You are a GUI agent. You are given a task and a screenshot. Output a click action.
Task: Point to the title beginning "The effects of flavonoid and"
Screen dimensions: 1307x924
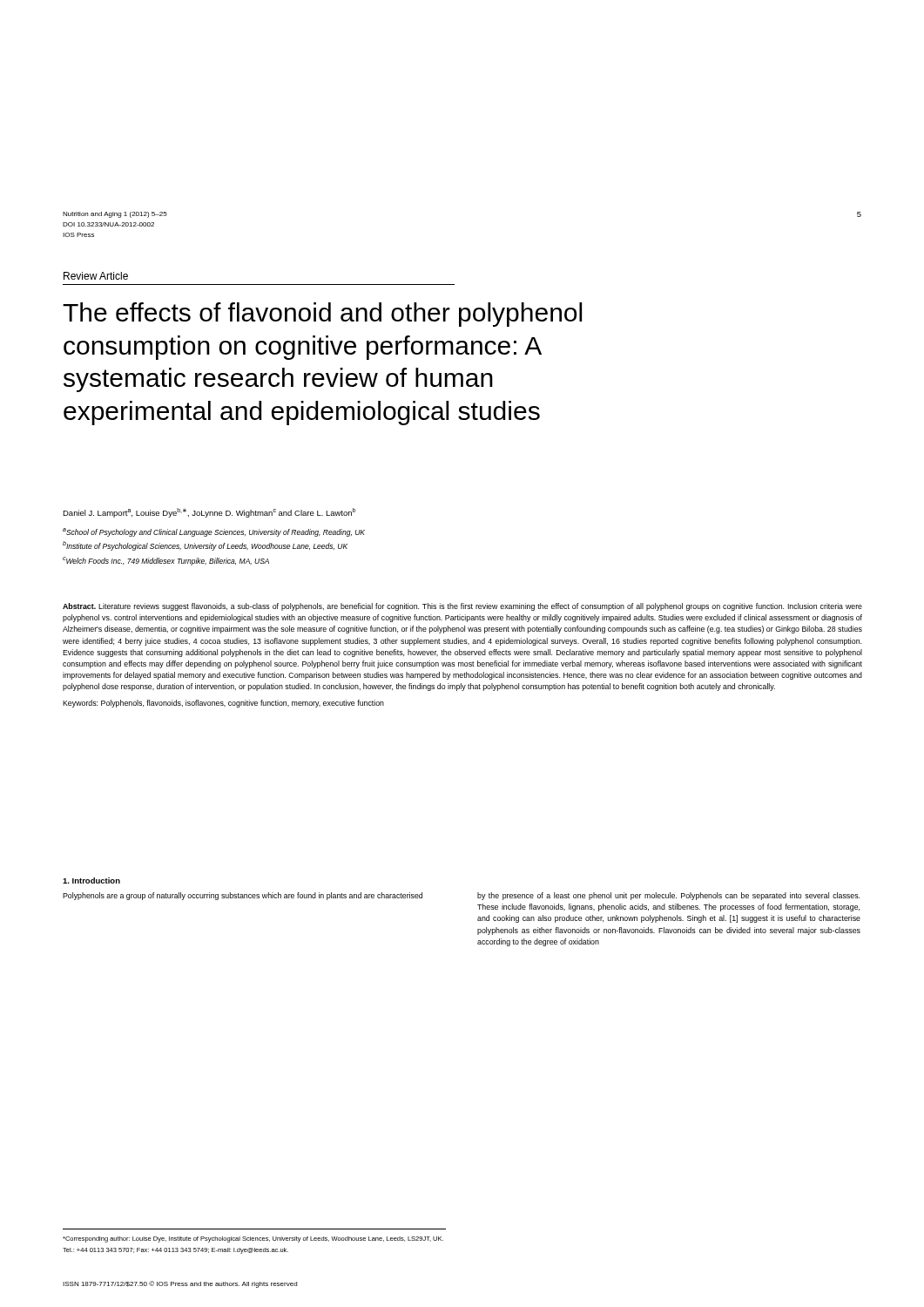tap(462, 362)
